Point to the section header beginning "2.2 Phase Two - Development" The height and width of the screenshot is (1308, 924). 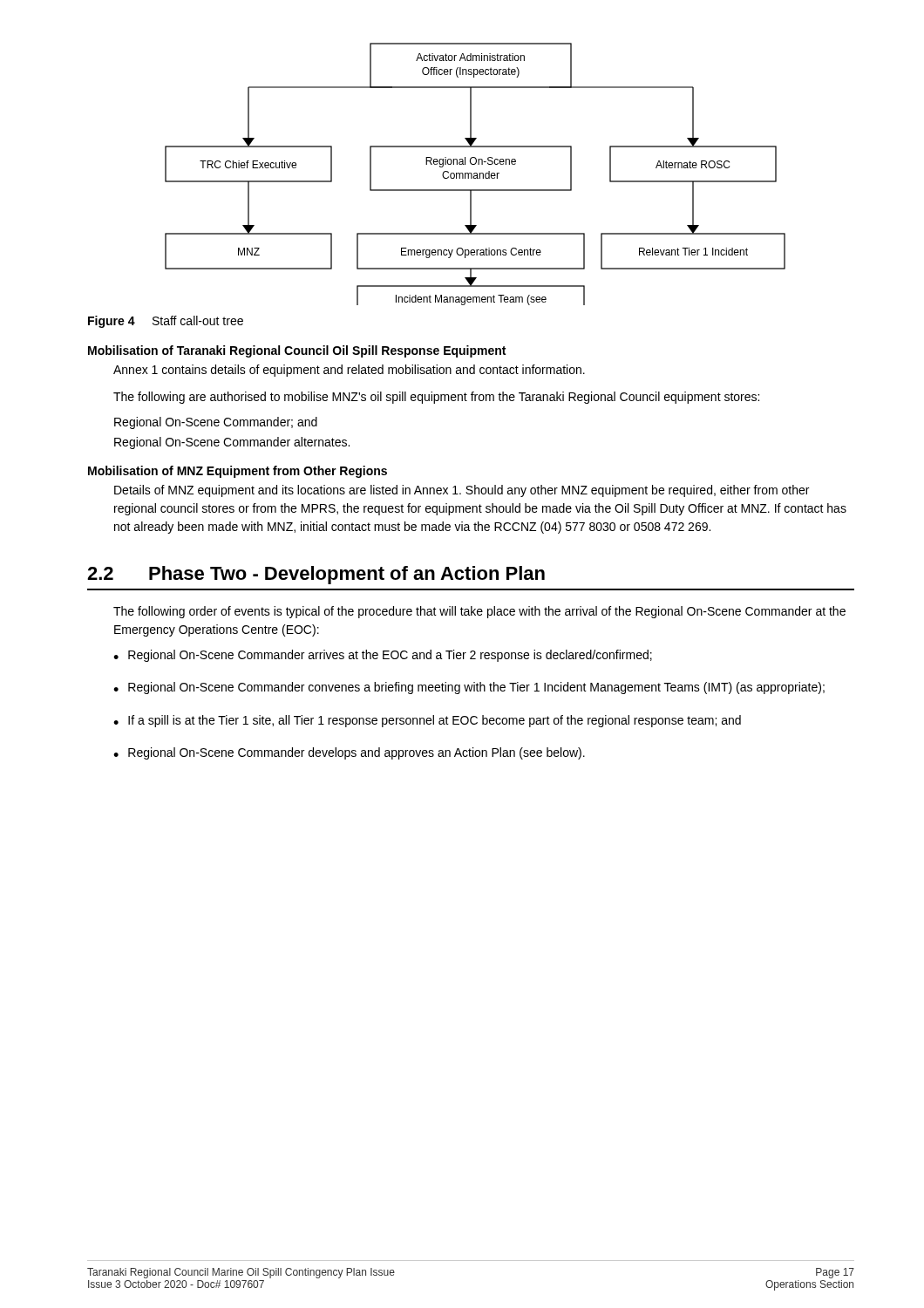pyautogui.click(x=316, y=574)
